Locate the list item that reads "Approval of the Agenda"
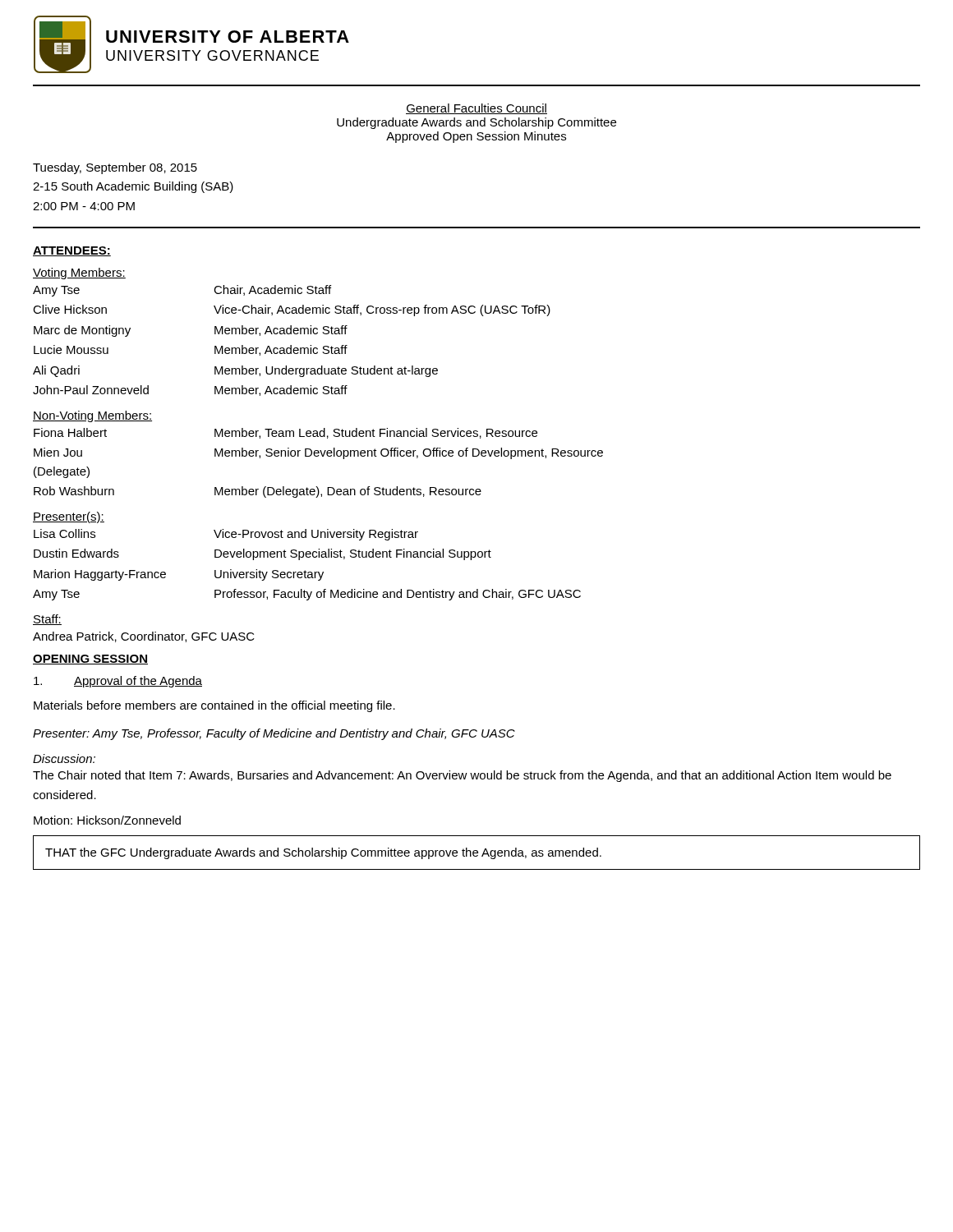The image size is (953, 1232). 118,682
